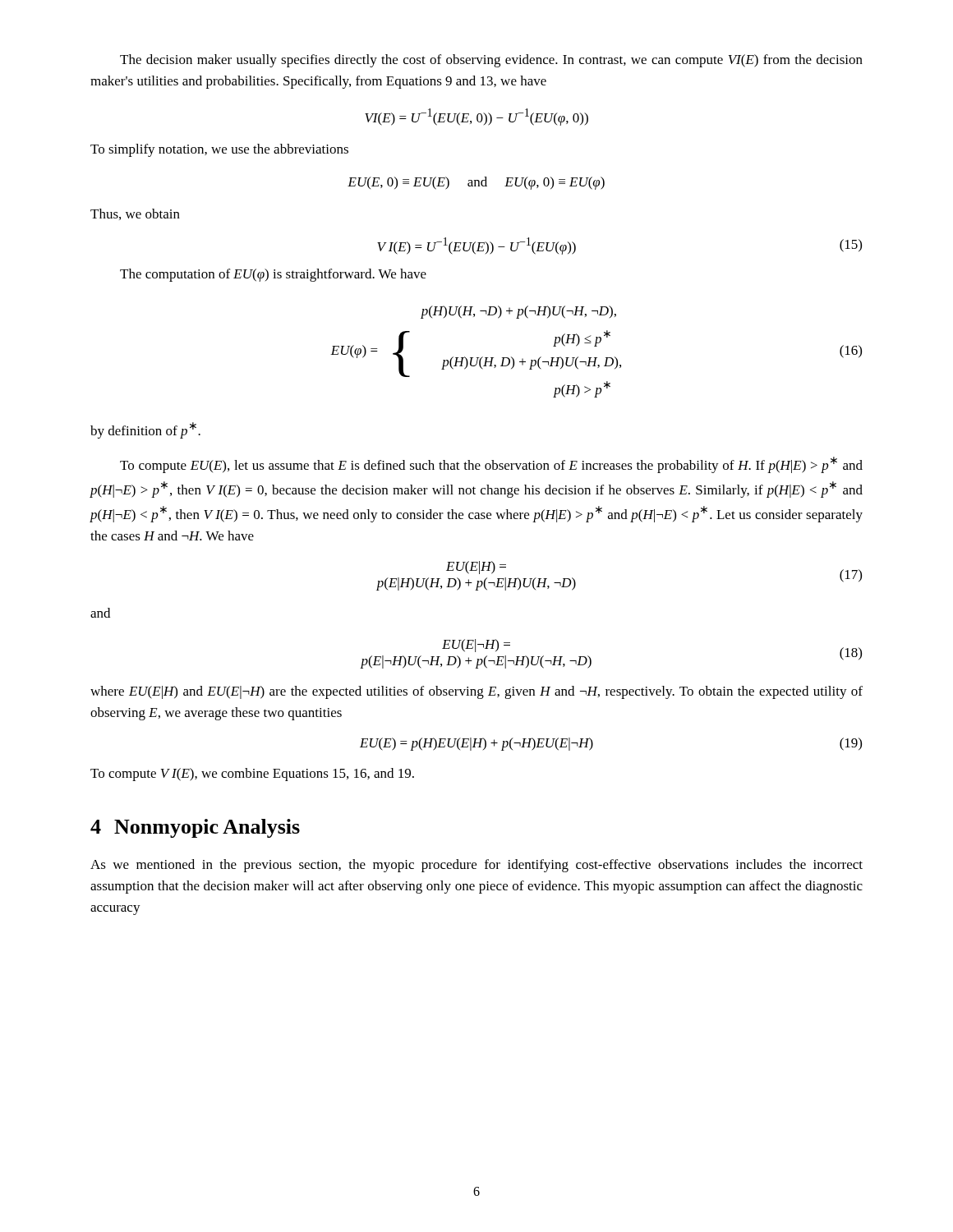Select the text starting "To compute V I(E), we"
This screenshot has height=1232, width=953.
[252, 775]
